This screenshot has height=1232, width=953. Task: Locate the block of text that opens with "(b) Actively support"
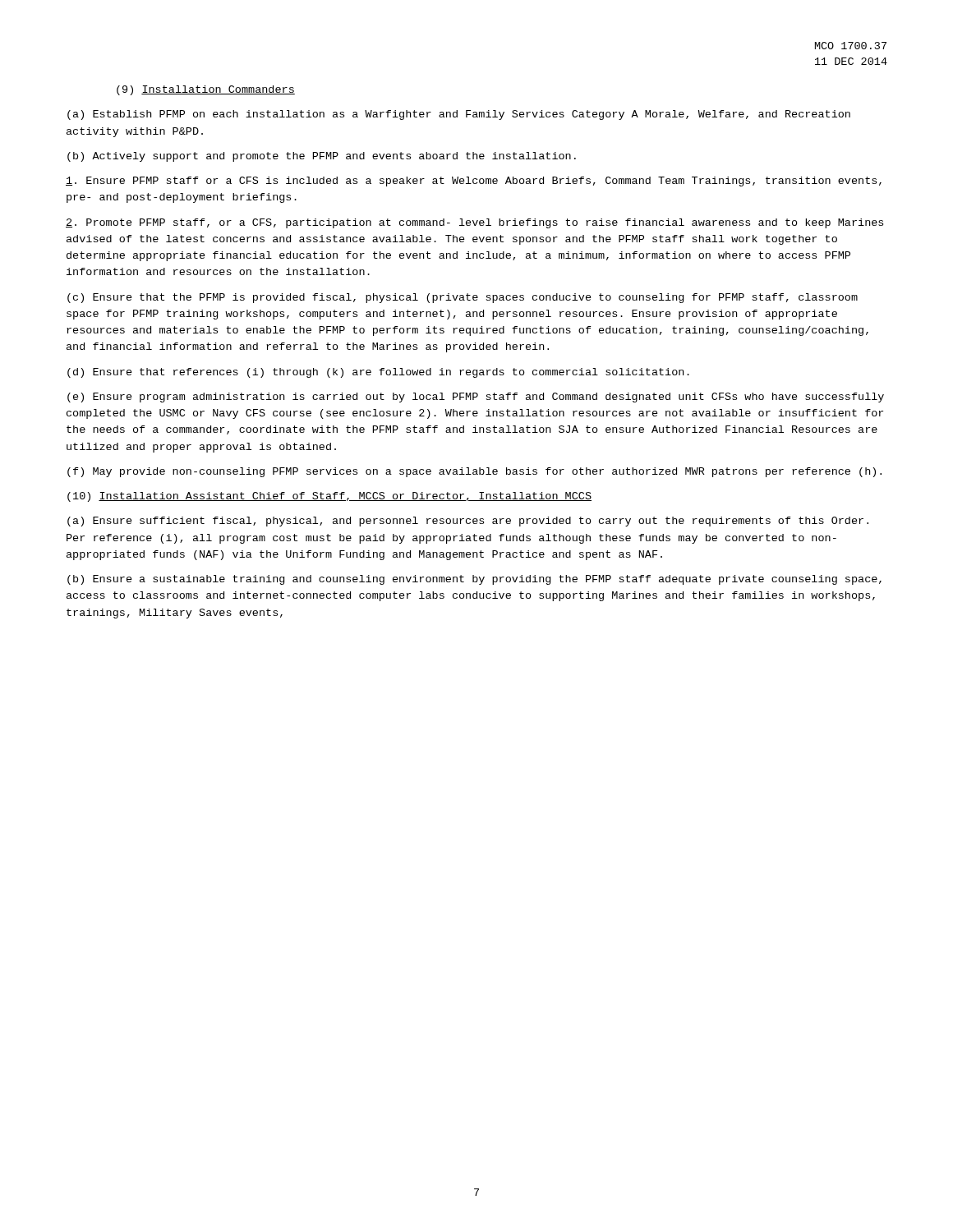(x=476, y=157)
